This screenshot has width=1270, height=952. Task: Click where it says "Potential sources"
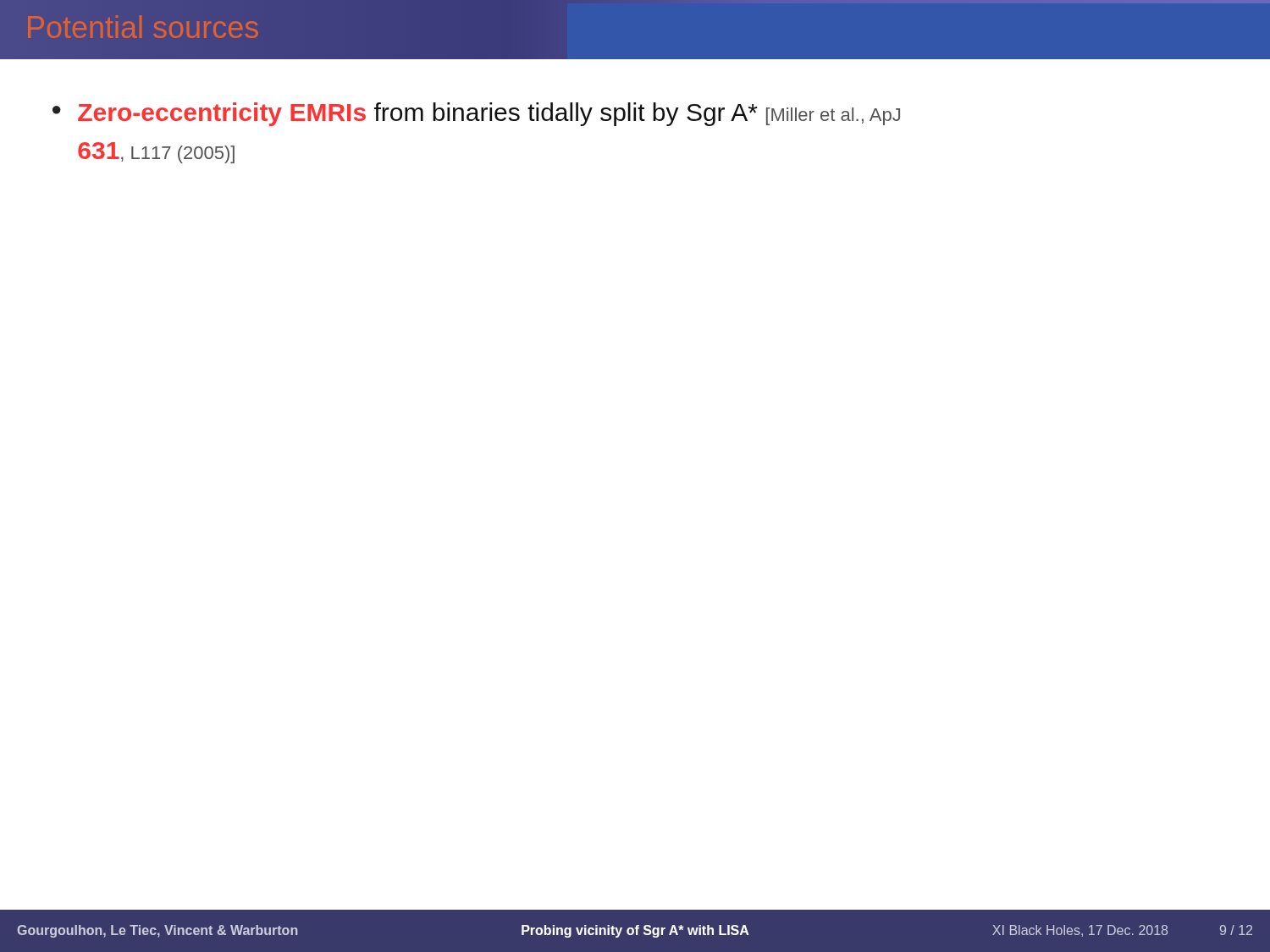pos(142,28)
